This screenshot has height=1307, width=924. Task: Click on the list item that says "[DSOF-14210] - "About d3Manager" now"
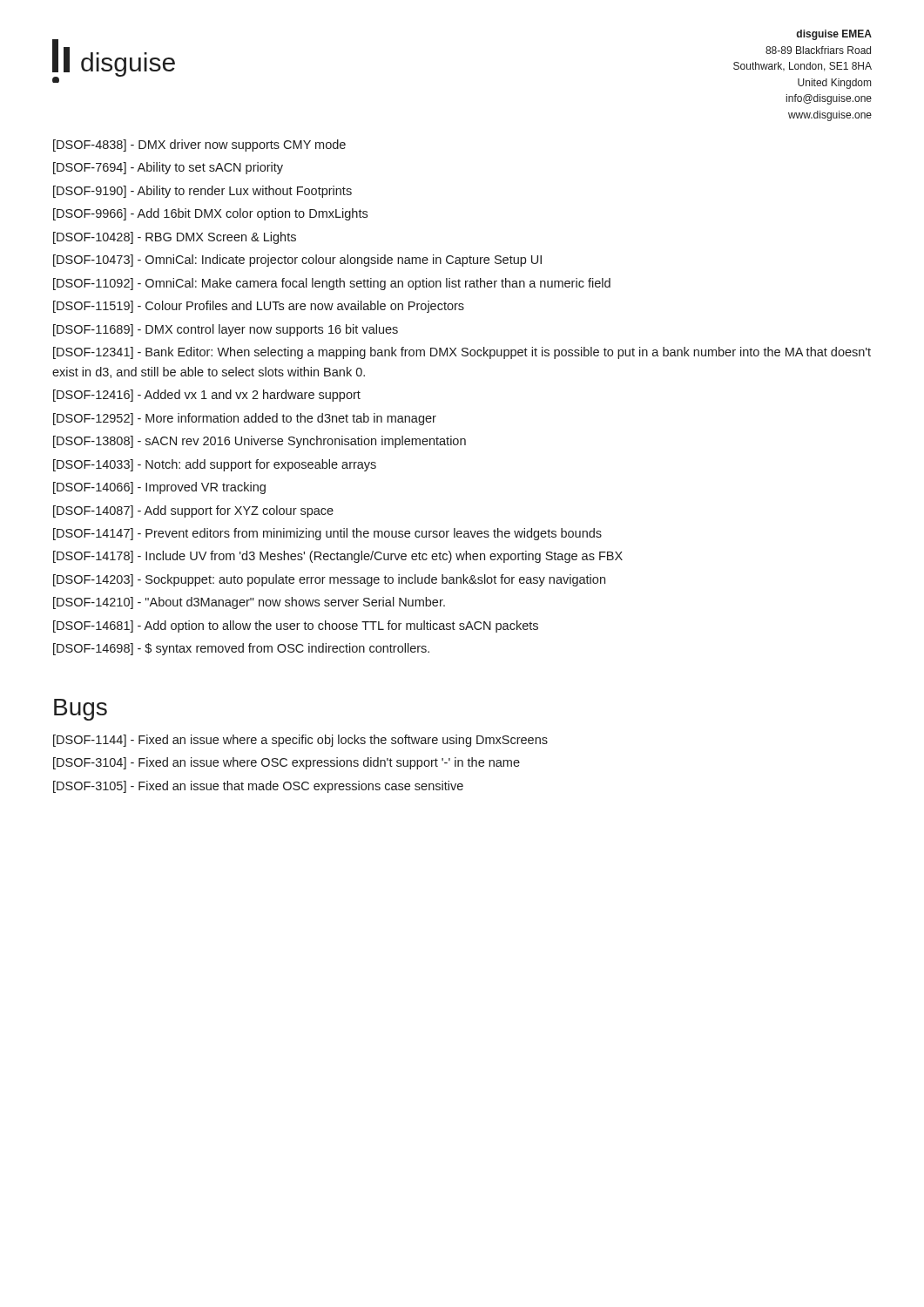[x=249, y=602]
